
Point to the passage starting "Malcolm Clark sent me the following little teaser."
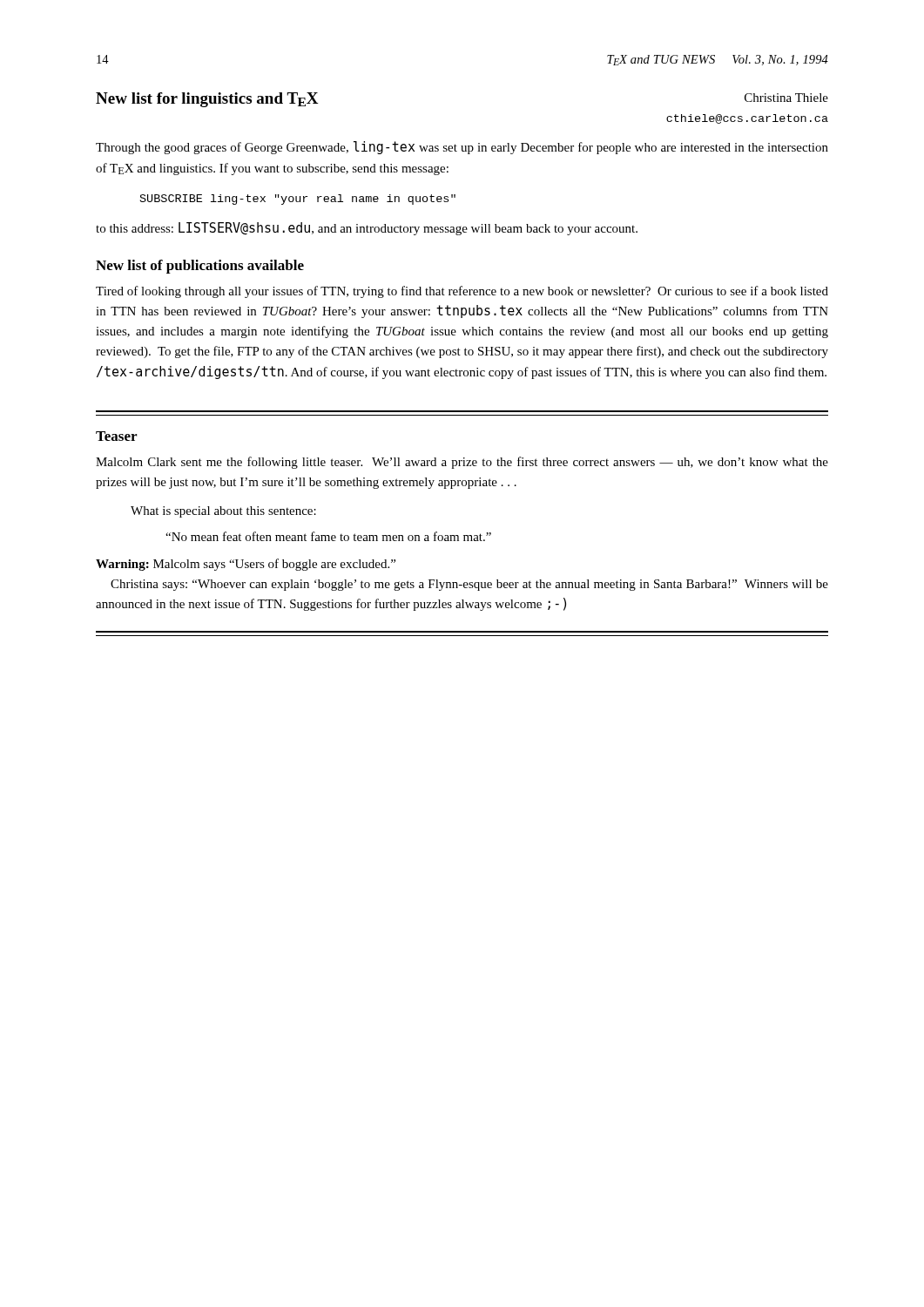pos(462,472)
